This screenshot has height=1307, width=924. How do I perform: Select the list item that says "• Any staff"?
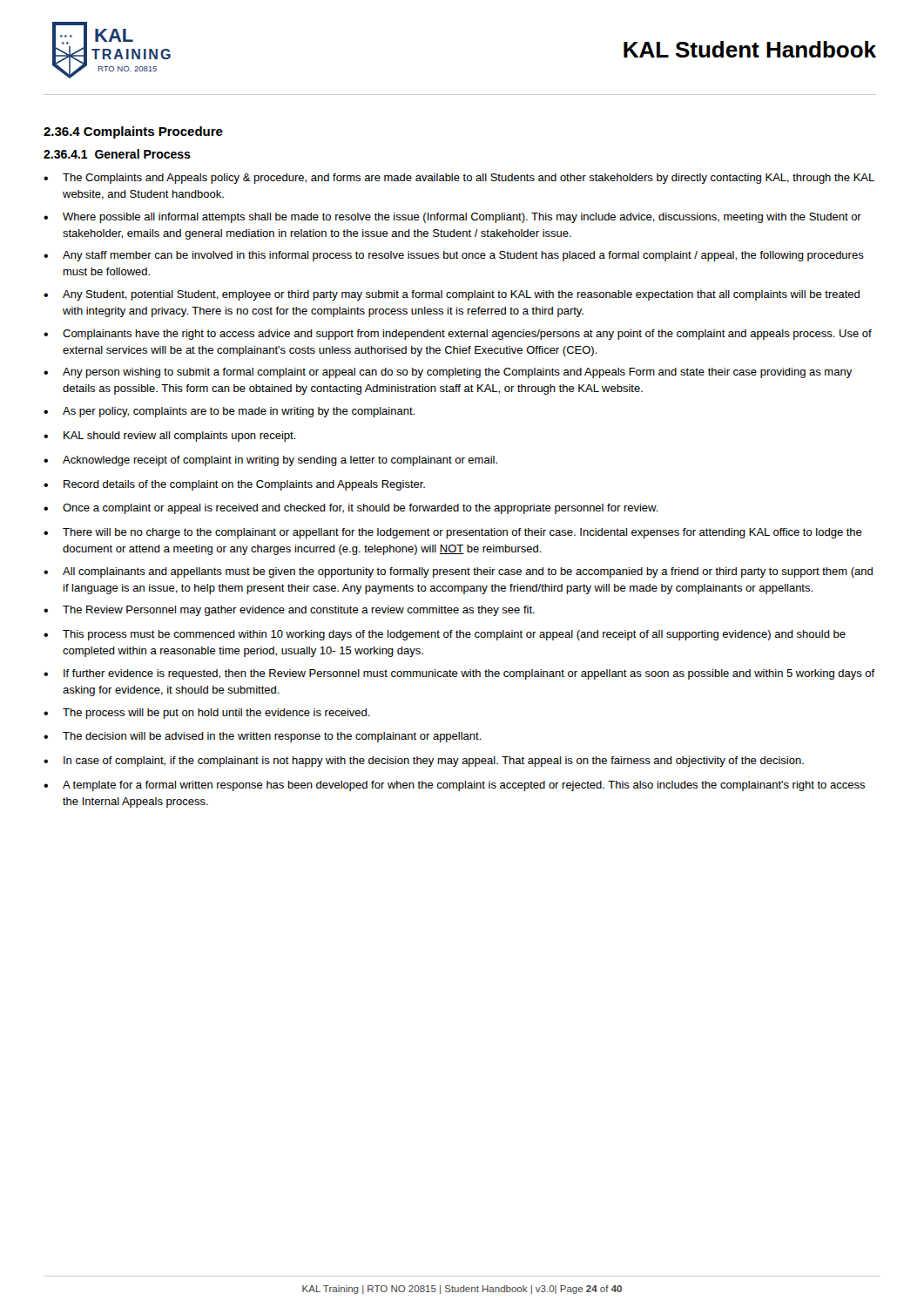(x=460, y=264)
